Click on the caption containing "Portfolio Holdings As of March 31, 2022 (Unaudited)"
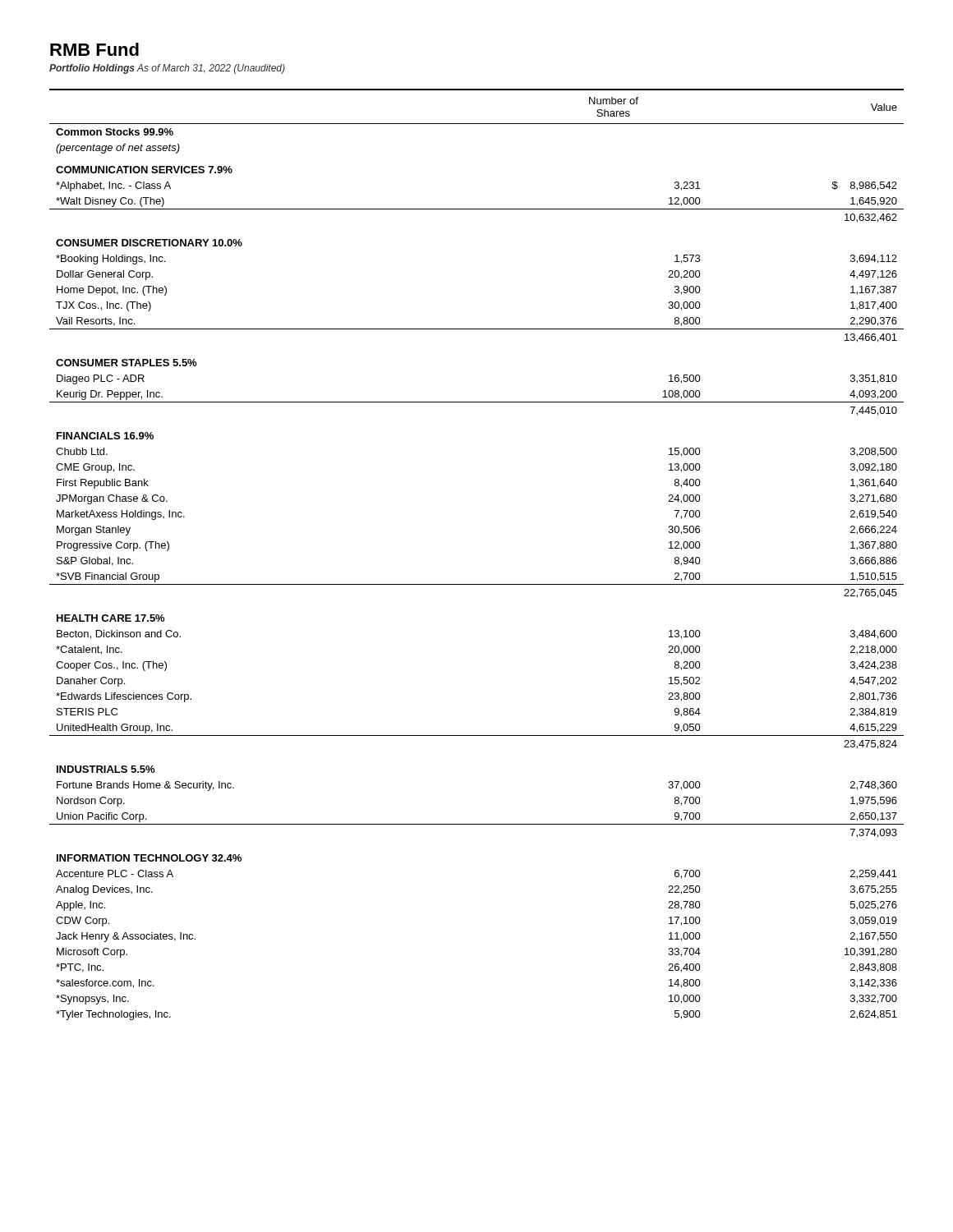 pyautogui.click(x=167, y=68)
